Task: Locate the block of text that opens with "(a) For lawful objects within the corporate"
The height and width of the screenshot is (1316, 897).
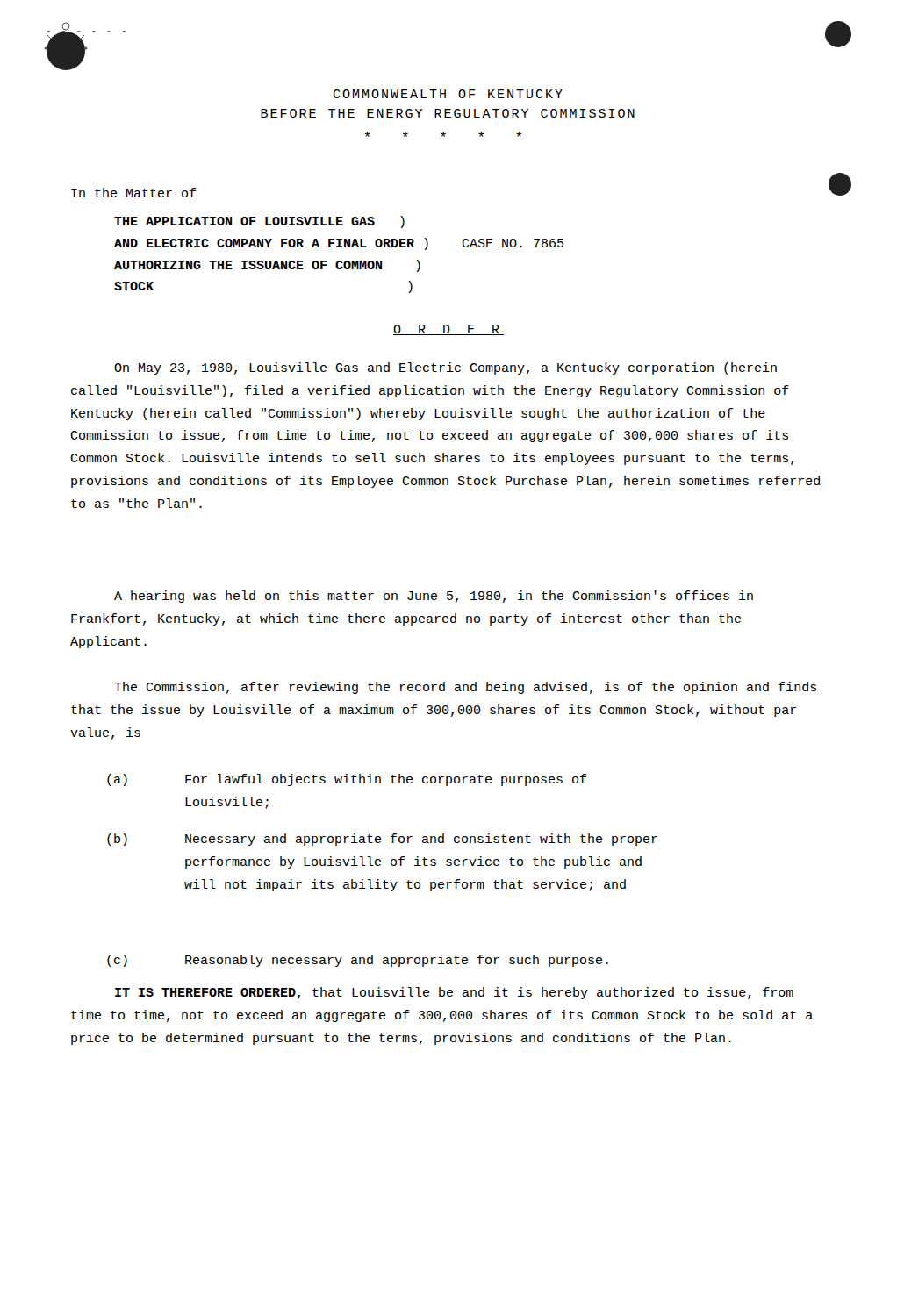Action: click(448, 792)
